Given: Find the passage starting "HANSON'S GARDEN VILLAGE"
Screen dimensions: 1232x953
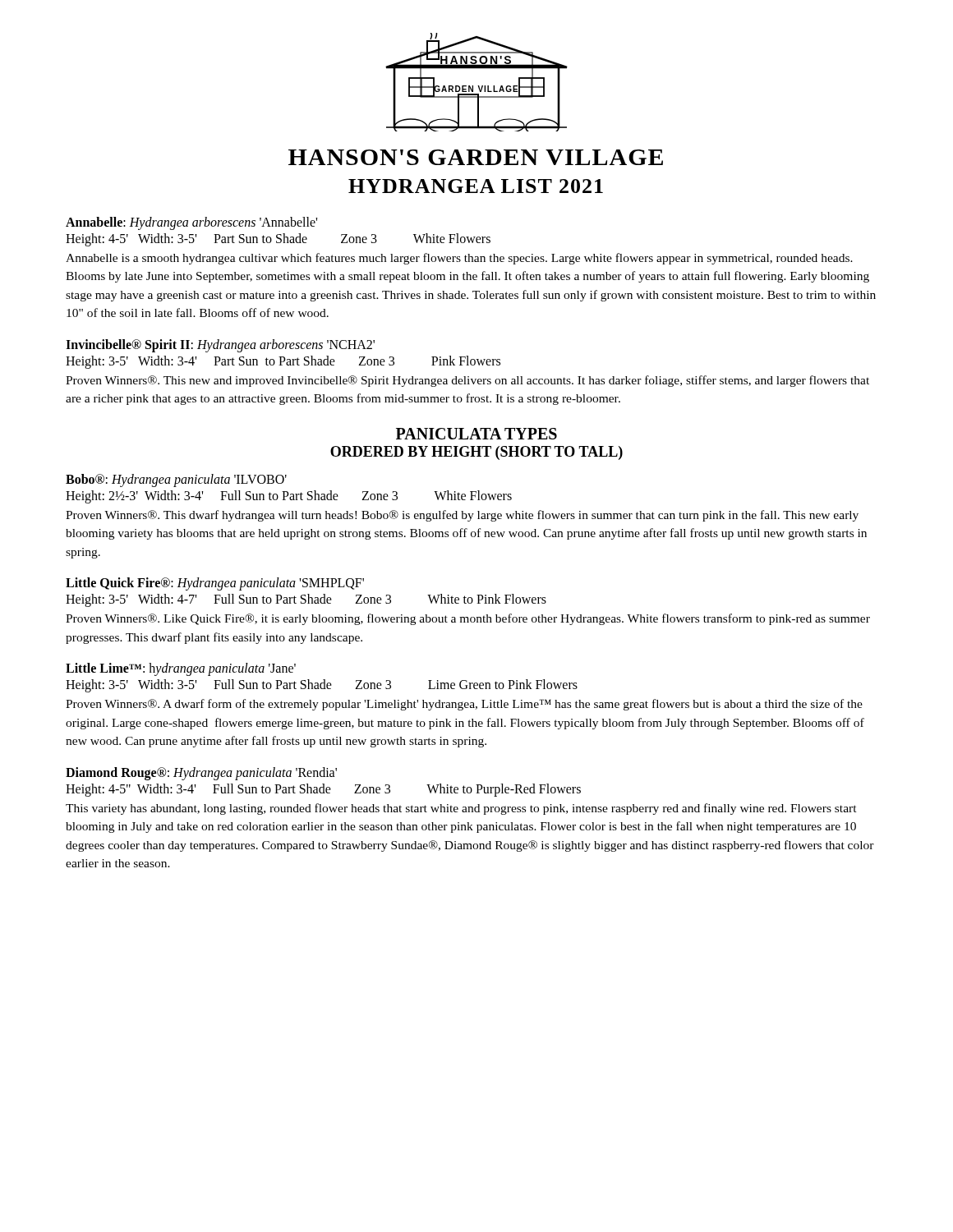Looking at the screenshot, I should tap(476, 157).
